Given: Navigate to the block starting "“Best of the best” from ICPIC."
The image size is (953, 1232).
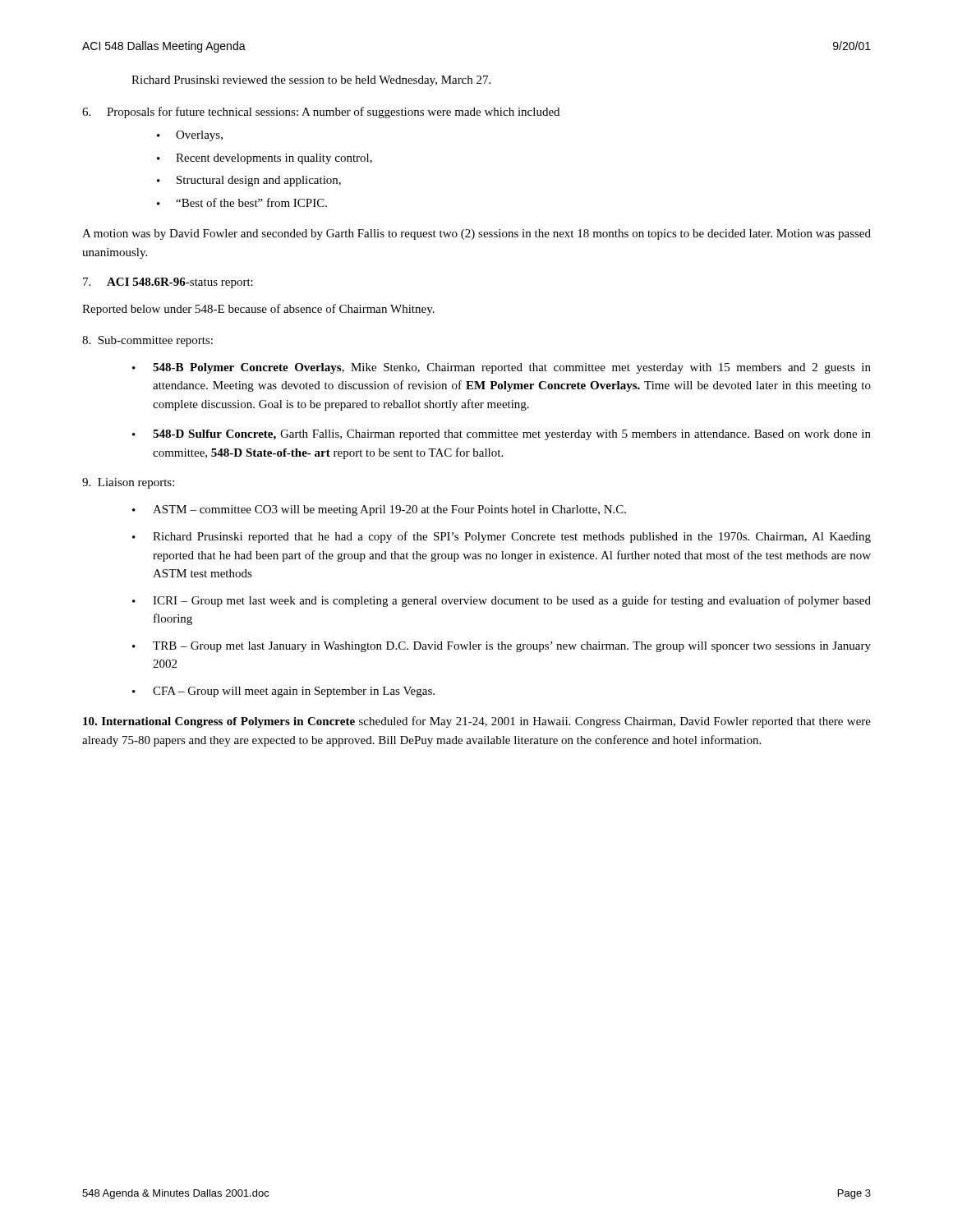Looking at the screenshot, I should tap(242, 202).
